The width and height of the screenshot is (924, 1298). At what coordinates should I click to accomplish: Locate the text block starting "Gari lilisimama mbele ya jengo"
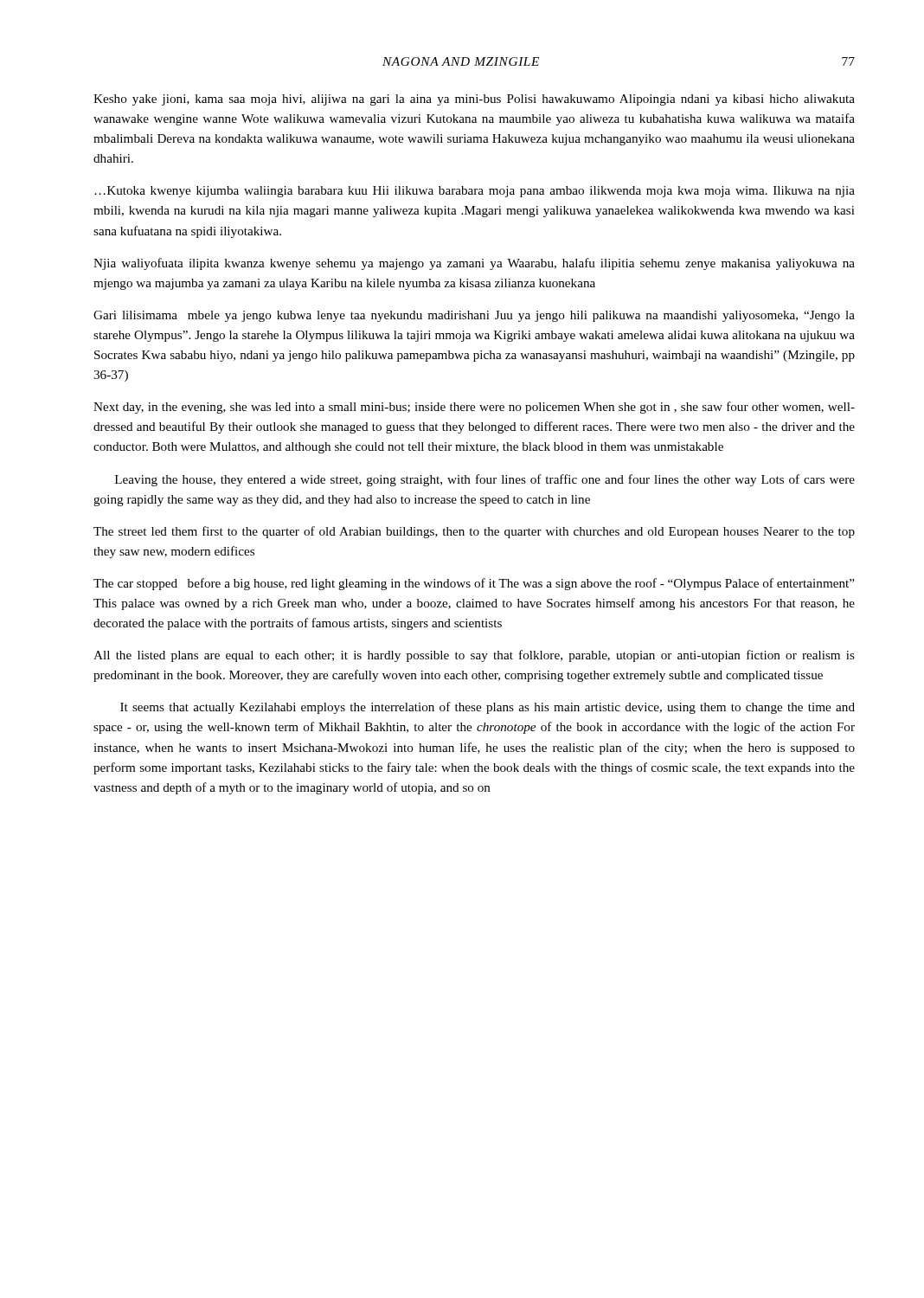coord(474,344)
